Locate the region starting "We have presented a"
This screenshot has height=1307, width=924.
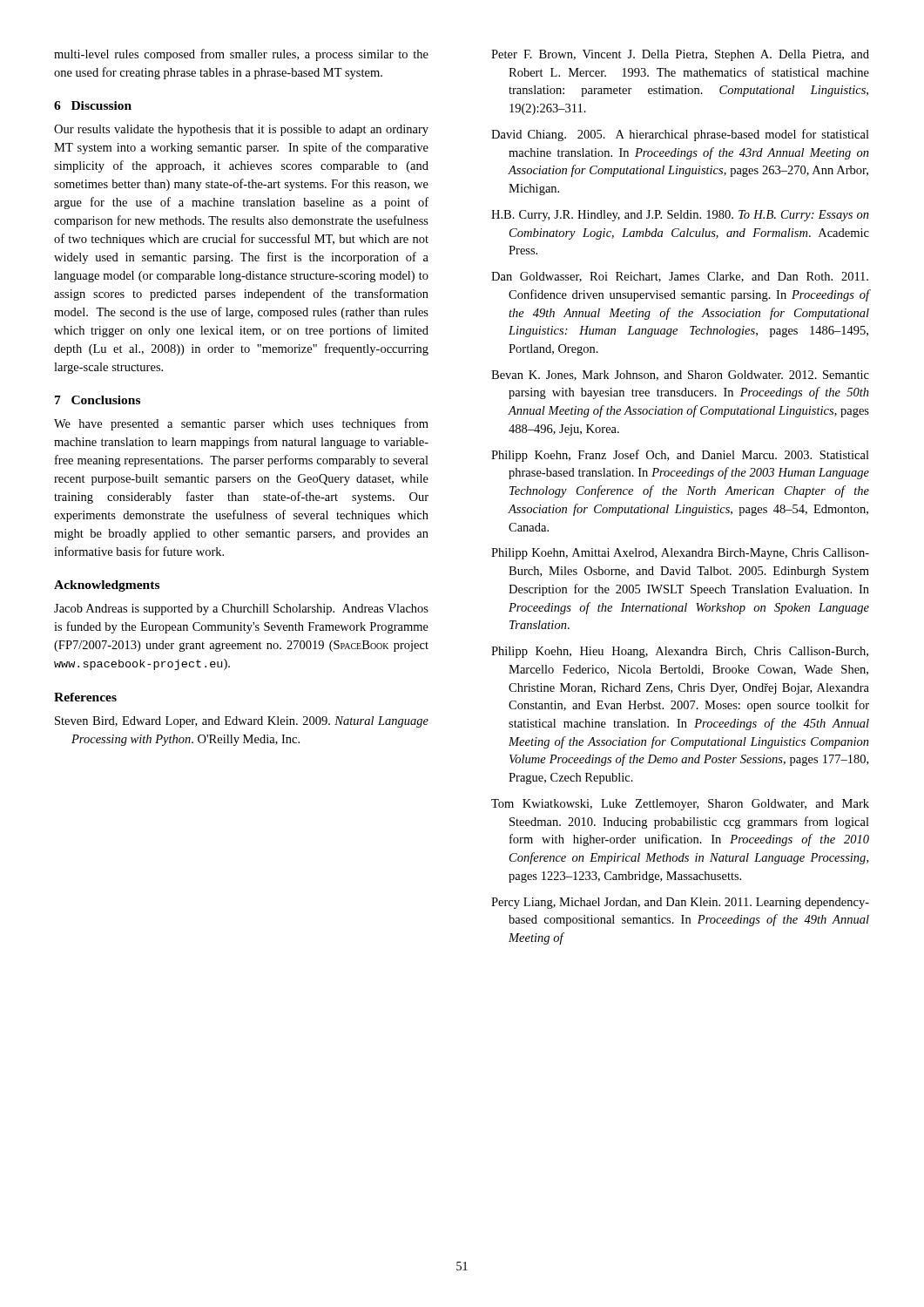point(241,488)
